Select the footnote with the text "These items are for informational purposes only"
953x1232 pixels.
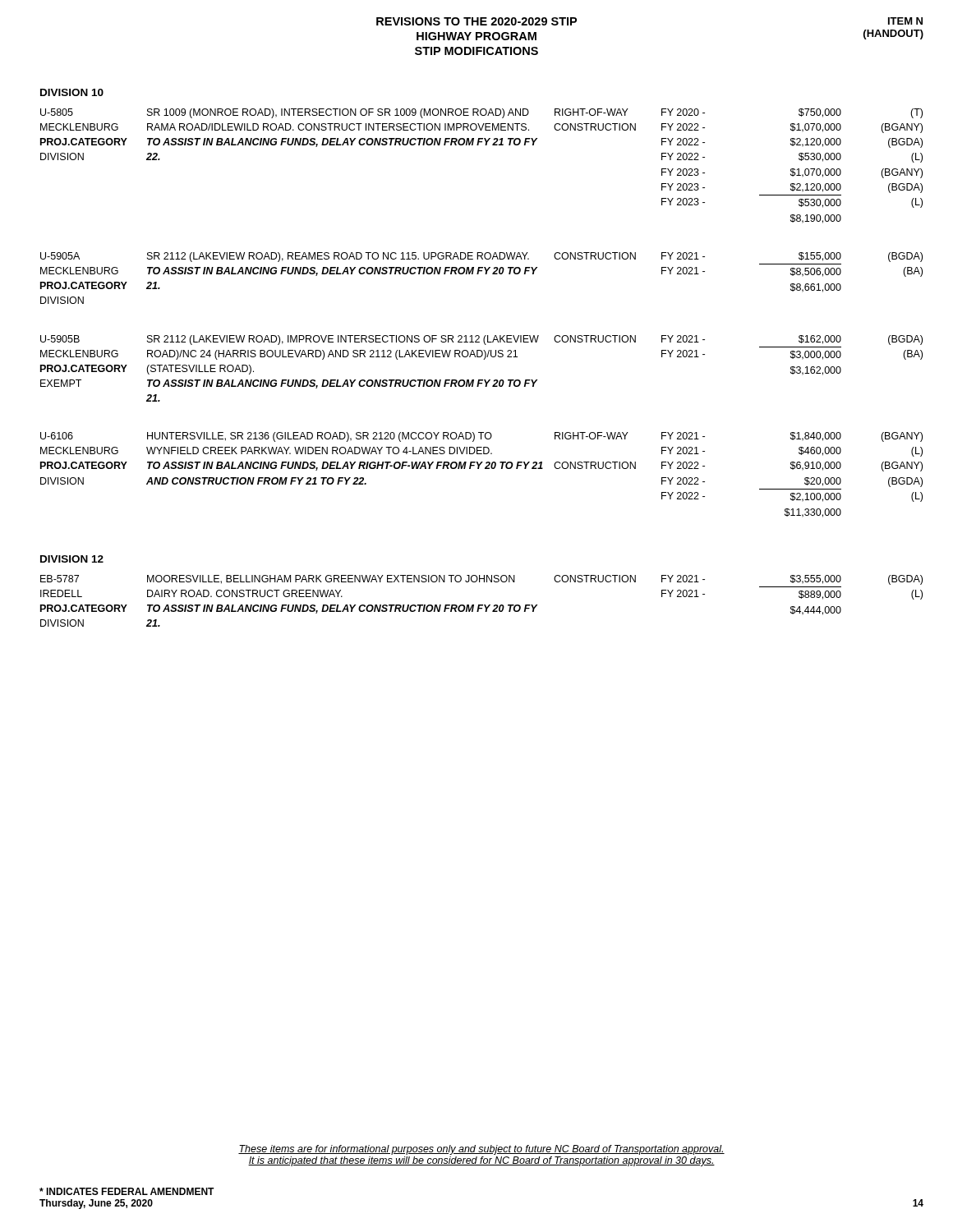(x=481, y=1155)
